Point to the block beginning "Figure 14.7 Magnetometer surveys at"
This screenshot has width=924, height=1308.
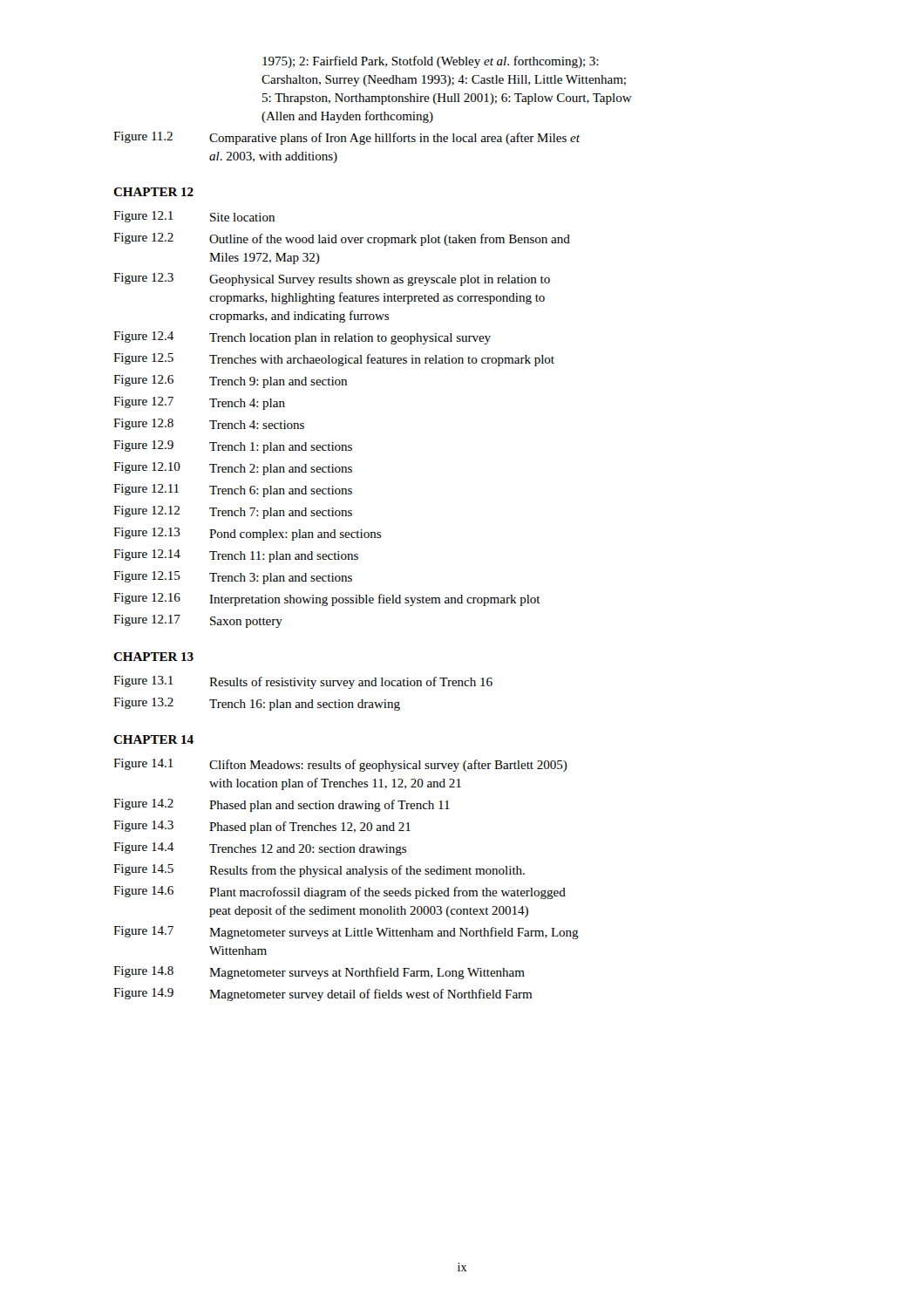point(475,942)
